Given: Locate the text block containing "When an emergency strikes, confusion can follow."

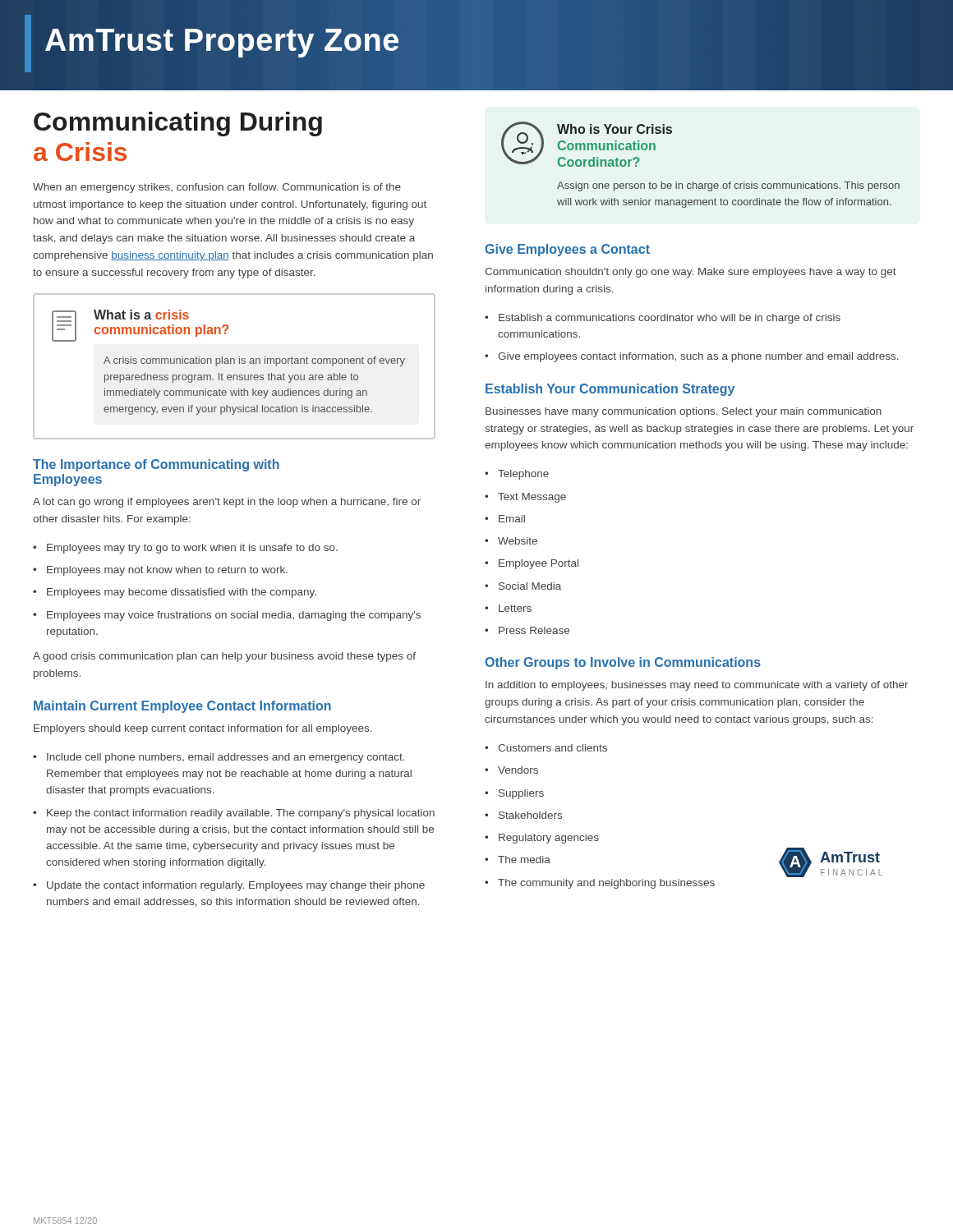Looking at the screenshot, I should tap(233, 229).
